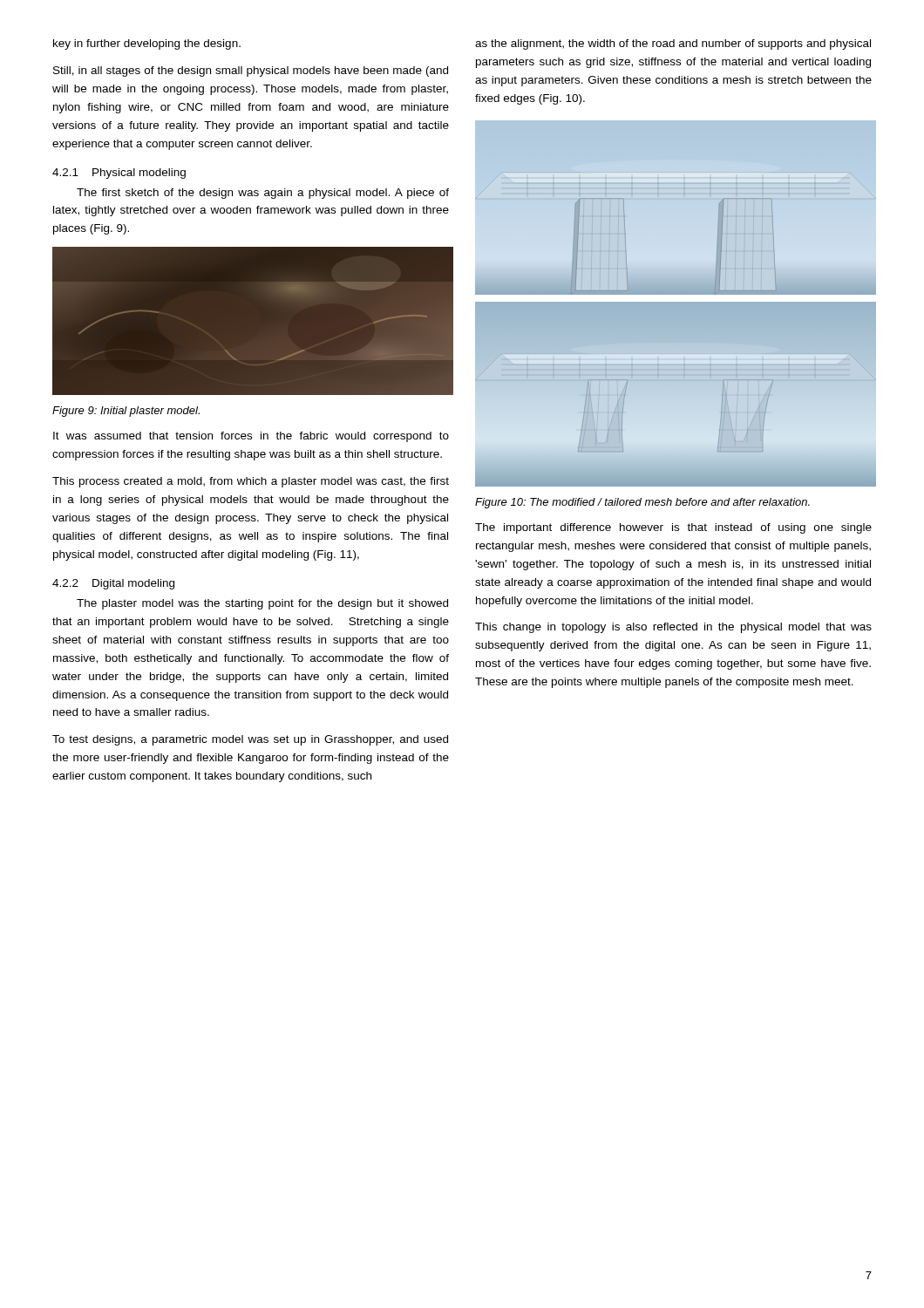
Task: Click on the caption that reads "Figure 10: The modified / tailored mesh"
Action: (x=643, y=502)
